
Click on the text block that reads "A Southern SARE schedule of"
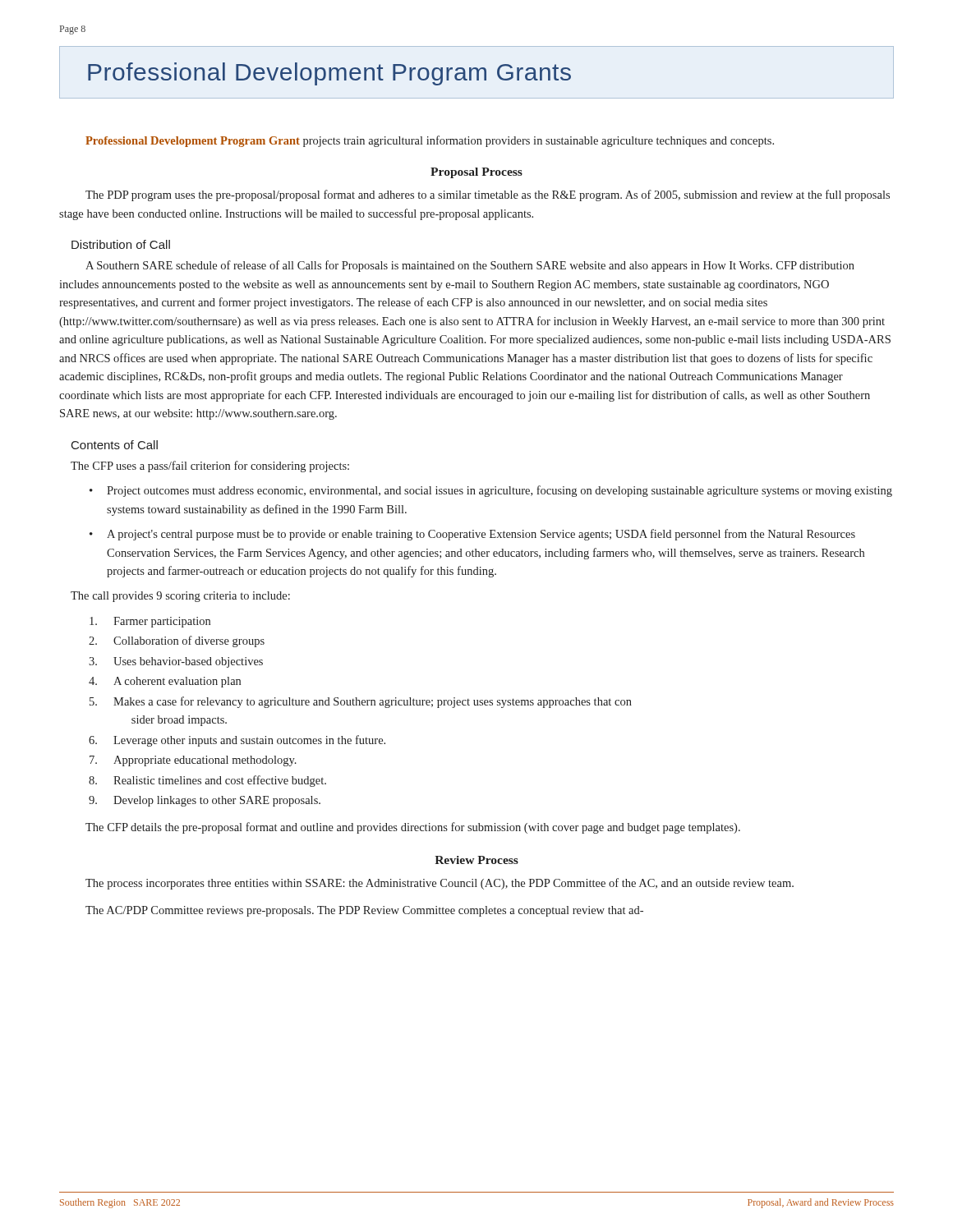pyautogui.click(x=475, y=339)
